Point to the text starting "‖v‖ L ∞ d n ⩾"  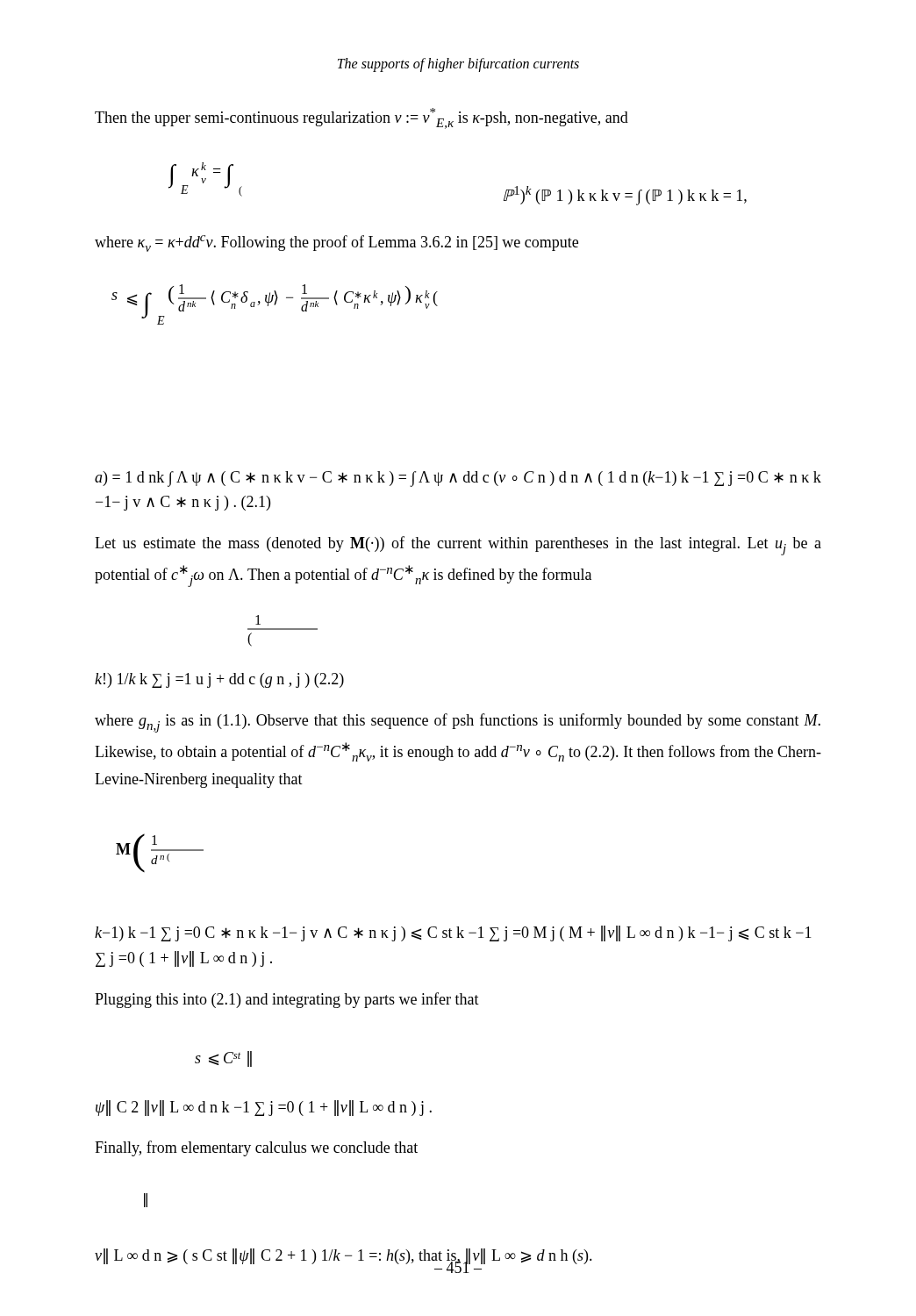146,1200
